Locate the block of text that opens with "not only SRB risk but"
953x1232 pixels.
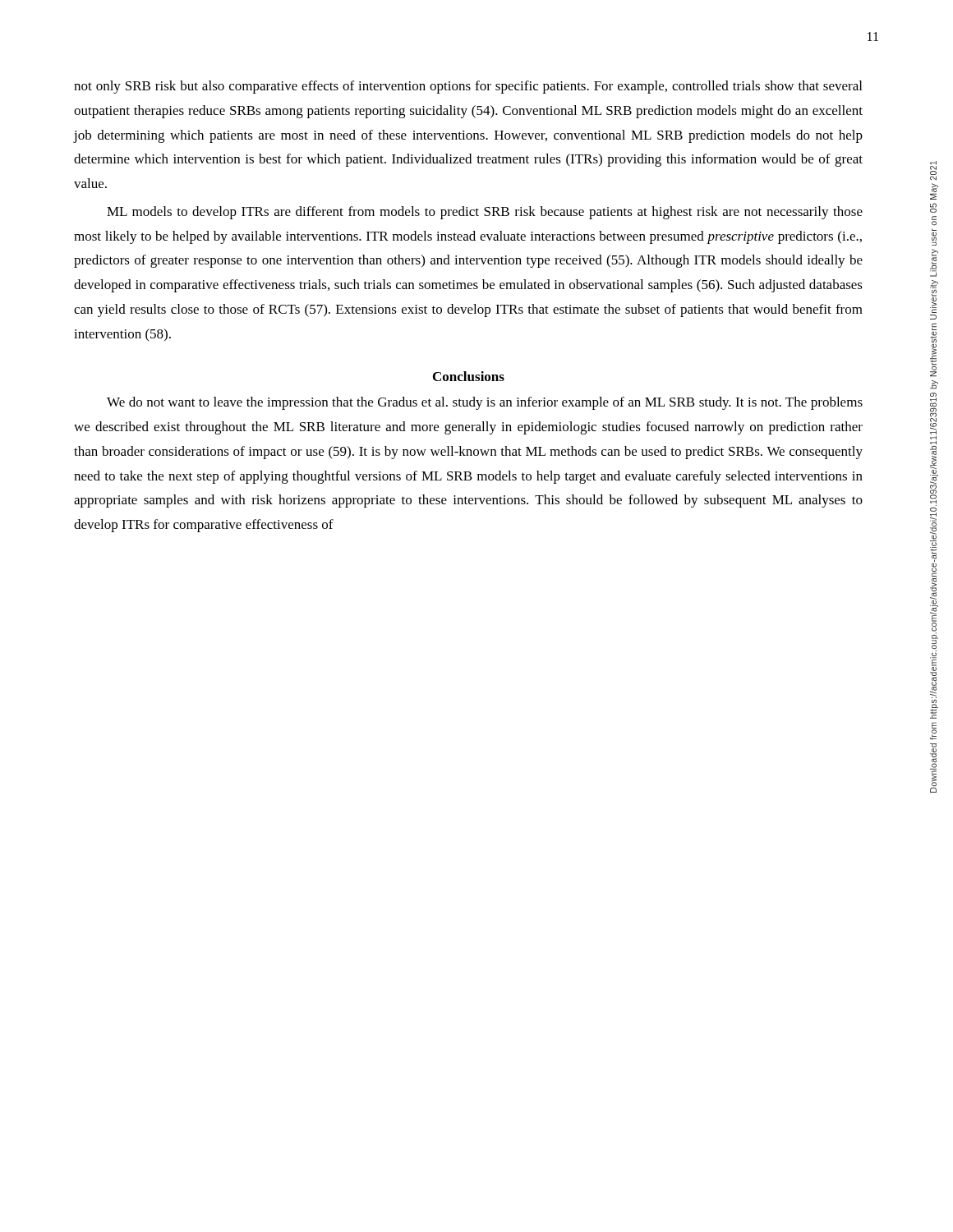(x=468, y=135)
